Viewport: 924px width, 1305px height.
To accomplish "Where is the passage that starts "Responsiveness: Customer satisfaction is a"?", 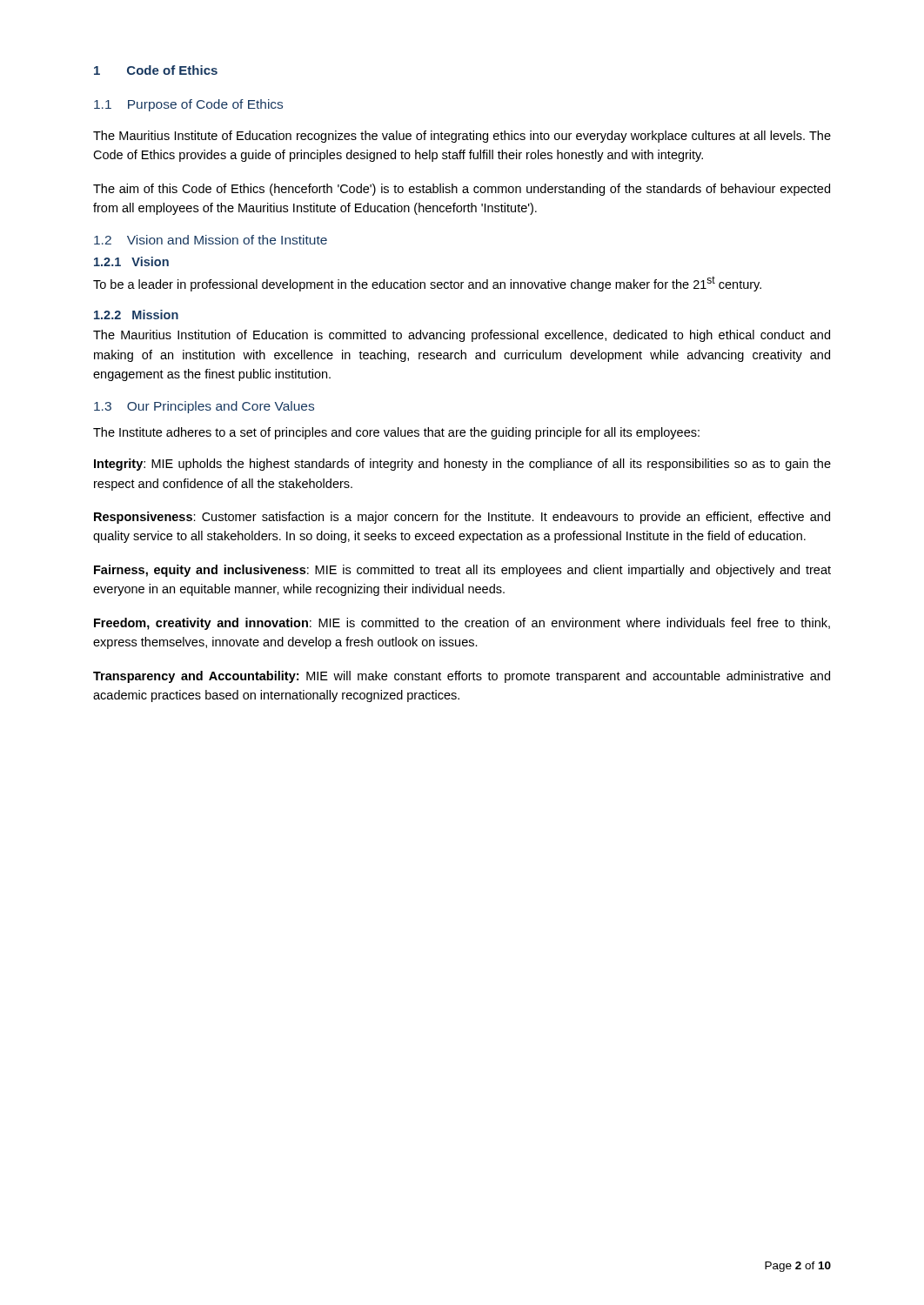I will click(462, 527).
